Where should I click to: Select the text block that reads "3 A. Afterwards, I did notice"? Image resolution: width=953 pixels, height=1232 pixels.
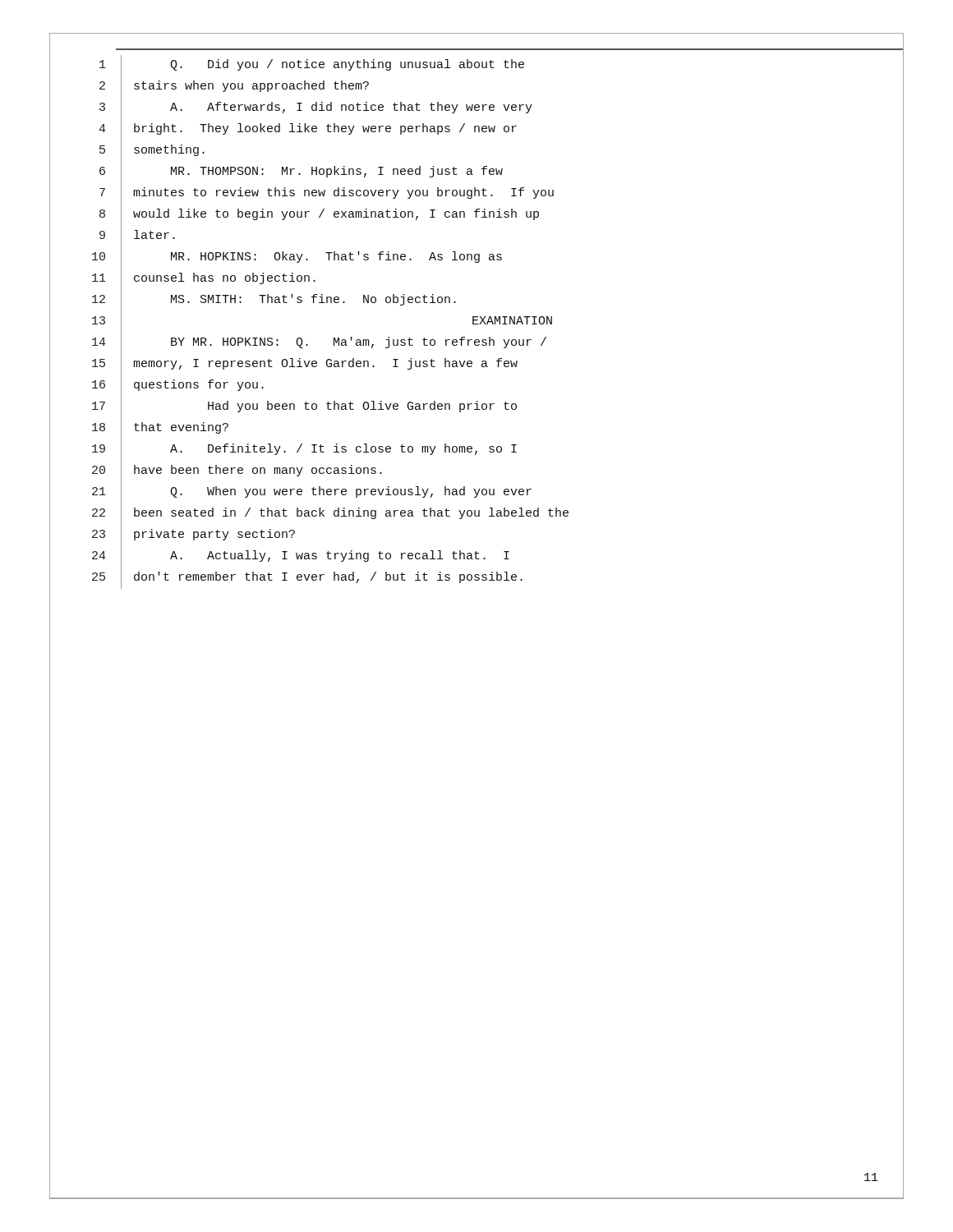point(476,108)
